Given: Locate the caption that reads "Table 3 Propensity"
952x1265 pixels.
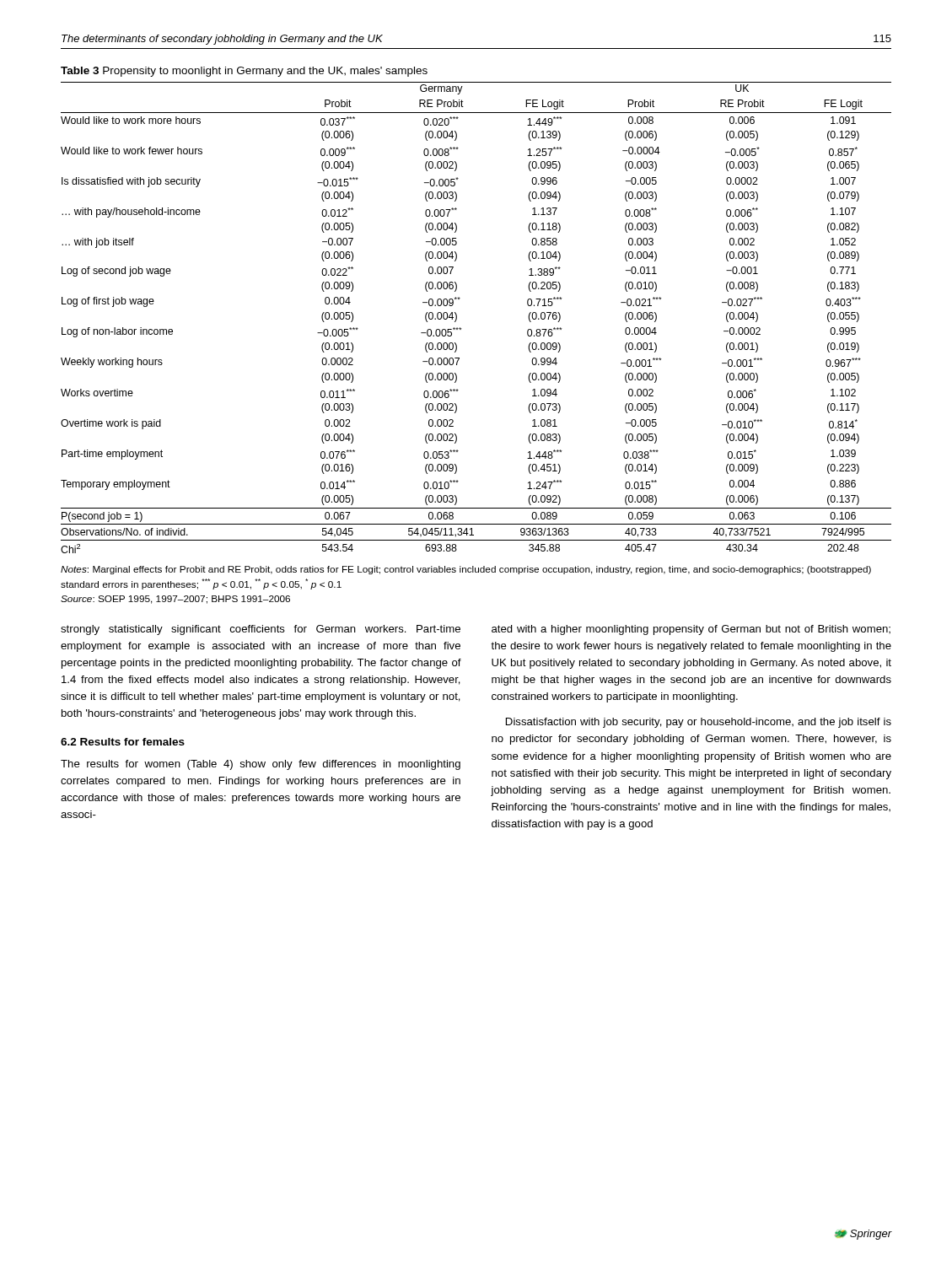Looking at the screenshot, I should click(x=244, y=70).
